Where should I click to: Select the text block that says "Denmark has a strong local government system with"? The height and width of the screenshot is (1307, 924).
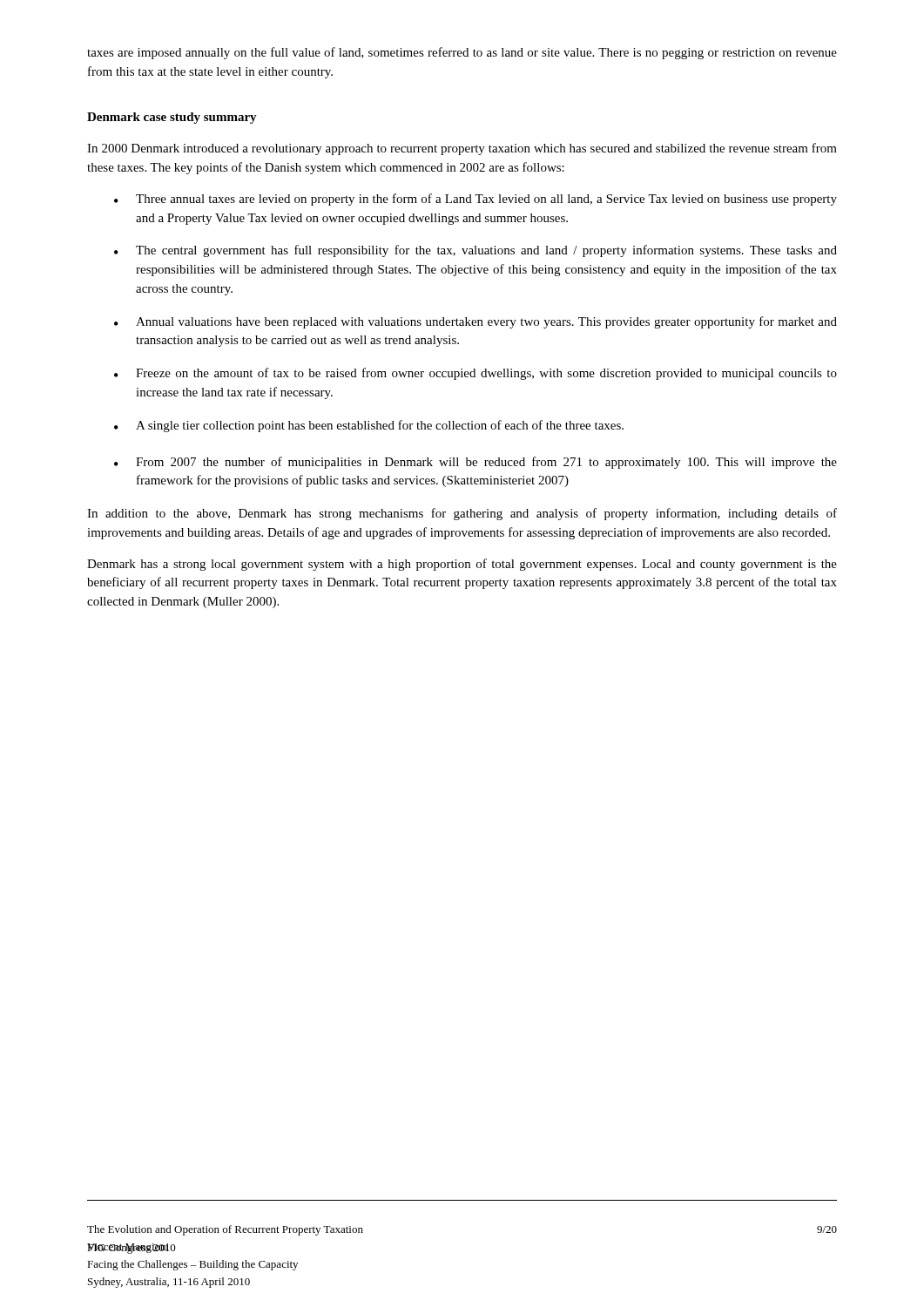[462, 583]
